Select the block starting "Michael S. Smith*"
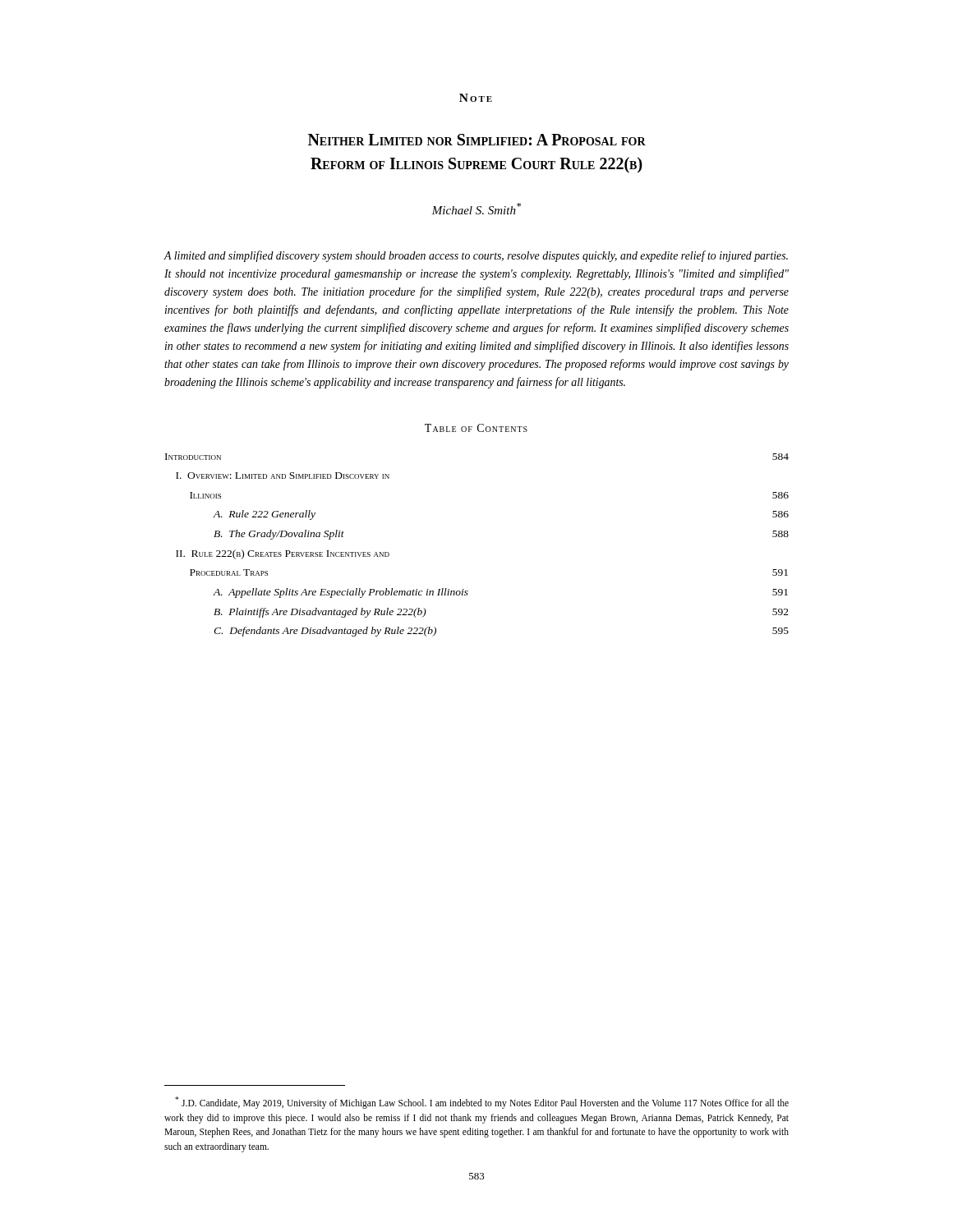Image resolution: width=953 pixels, height=1232 pixels. pyautogui.click(x=476, y=209)
